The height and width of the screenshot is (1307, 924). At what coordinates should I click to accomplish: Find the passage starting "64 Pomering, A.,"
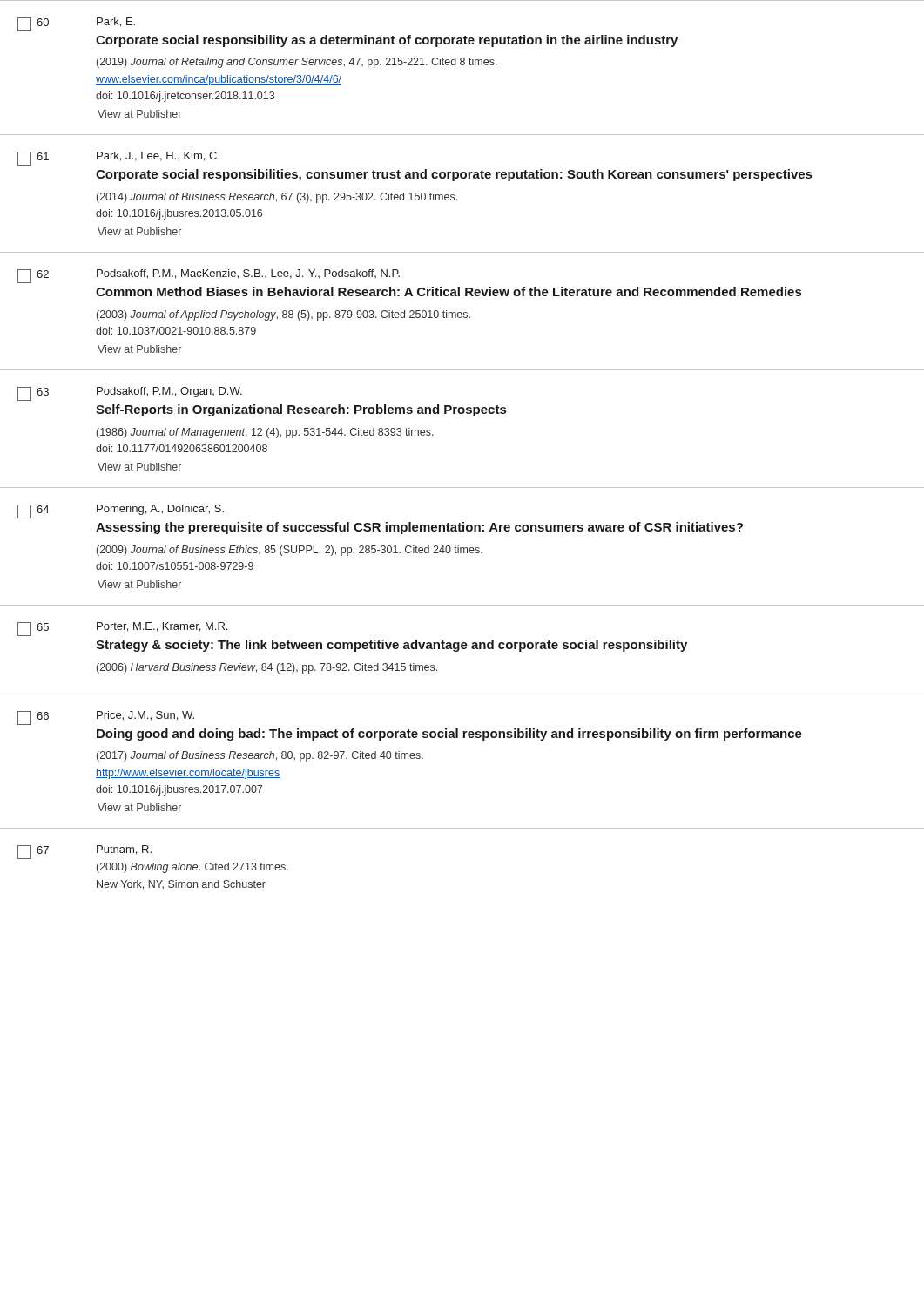click(457, 547)
